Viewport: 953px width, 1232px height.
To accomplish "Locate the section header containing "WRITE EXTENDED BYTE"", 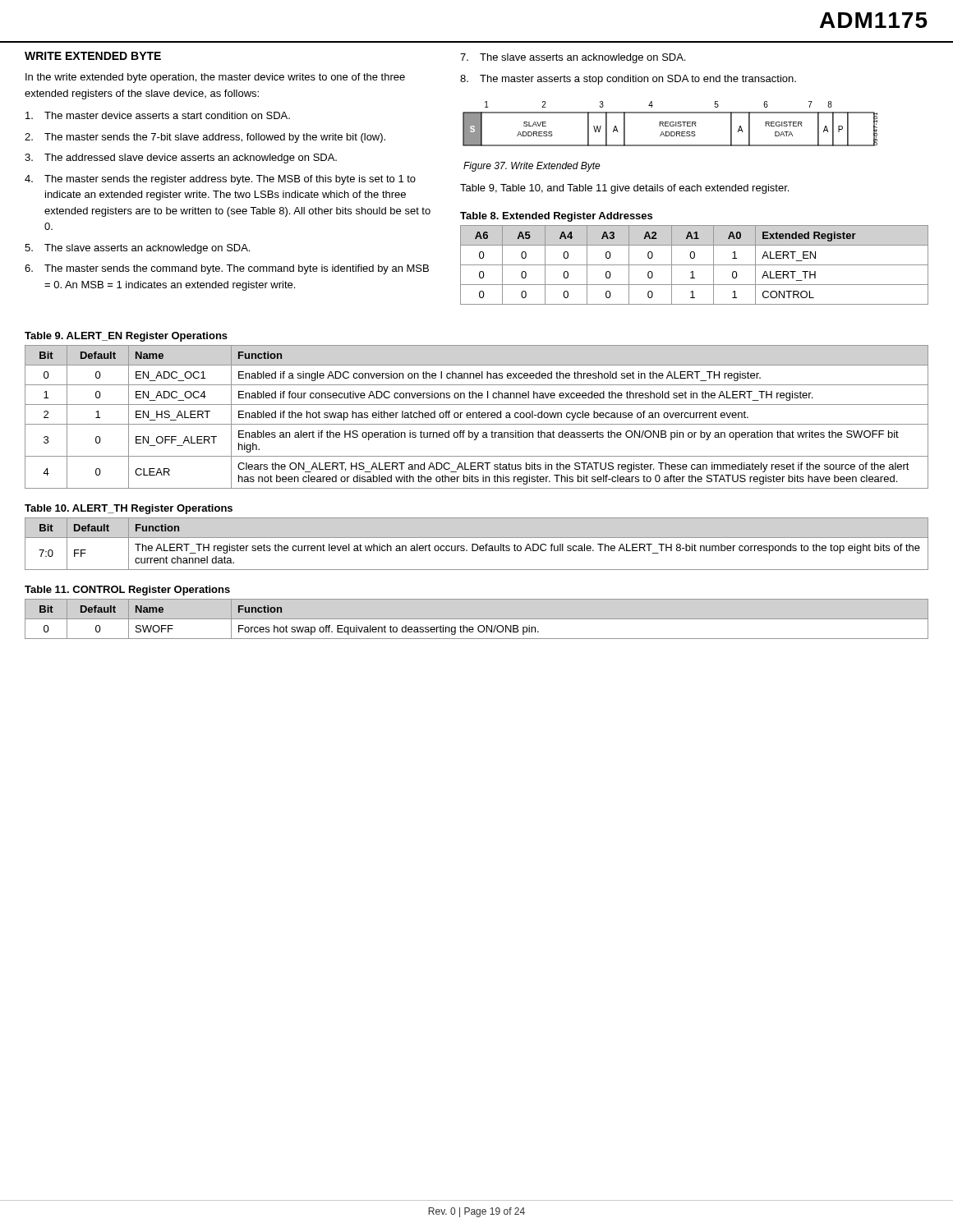I will 93,56.
